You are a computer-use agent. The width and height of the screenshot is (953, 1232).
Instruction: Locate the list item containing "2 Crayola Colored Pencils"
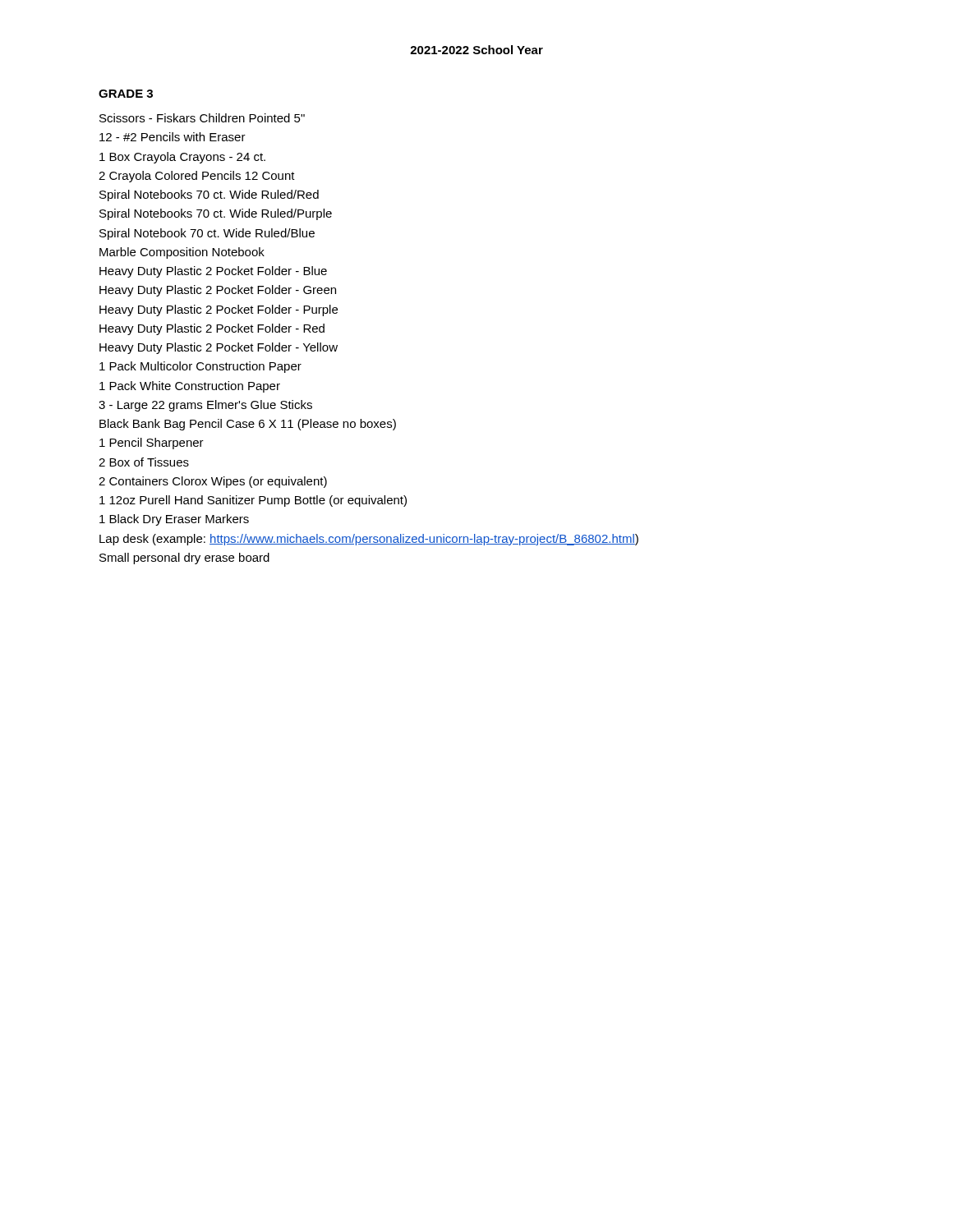click(197, 177)
